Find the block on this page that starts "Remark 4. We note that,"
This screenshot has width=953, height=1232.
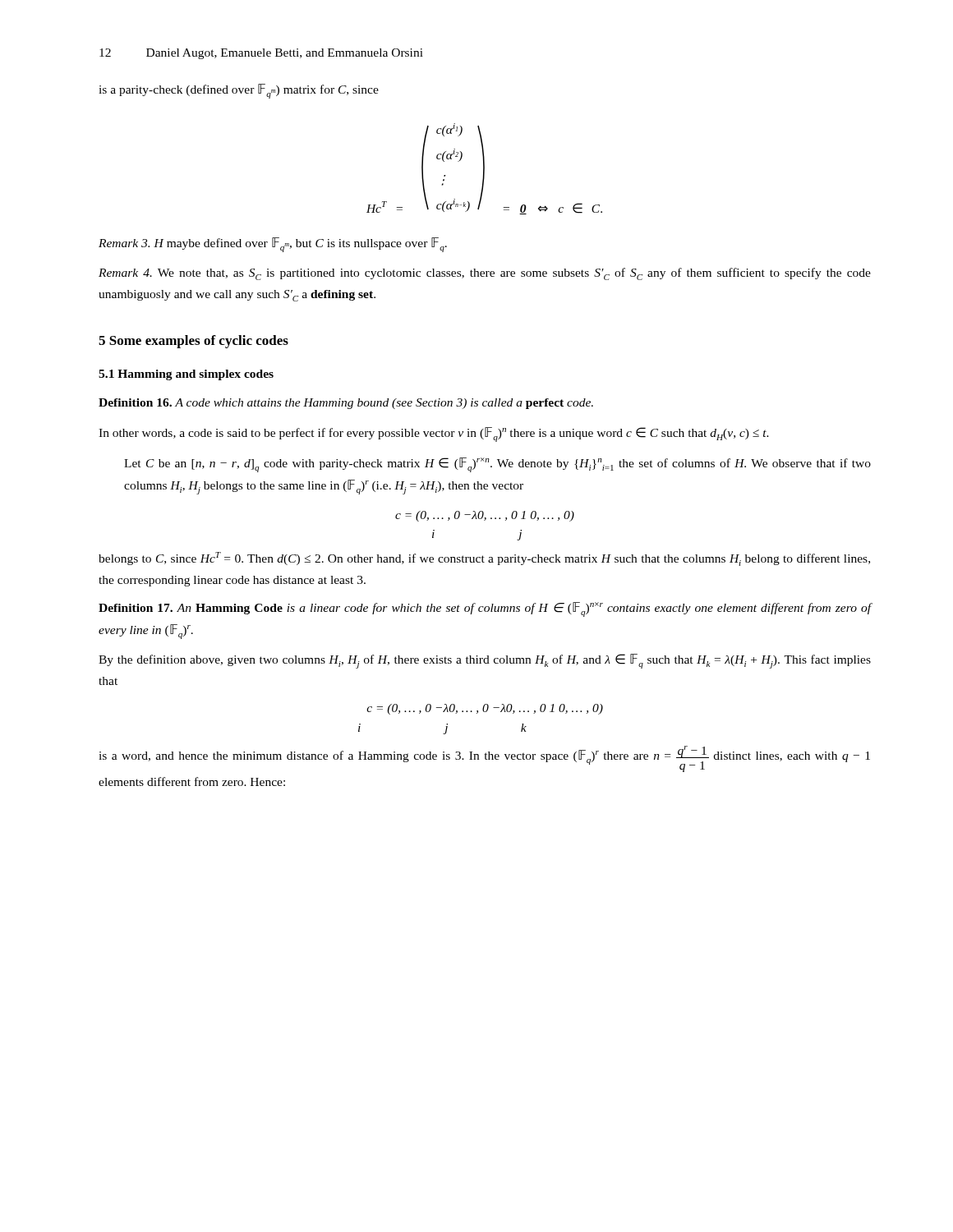(x=485, y=284)
